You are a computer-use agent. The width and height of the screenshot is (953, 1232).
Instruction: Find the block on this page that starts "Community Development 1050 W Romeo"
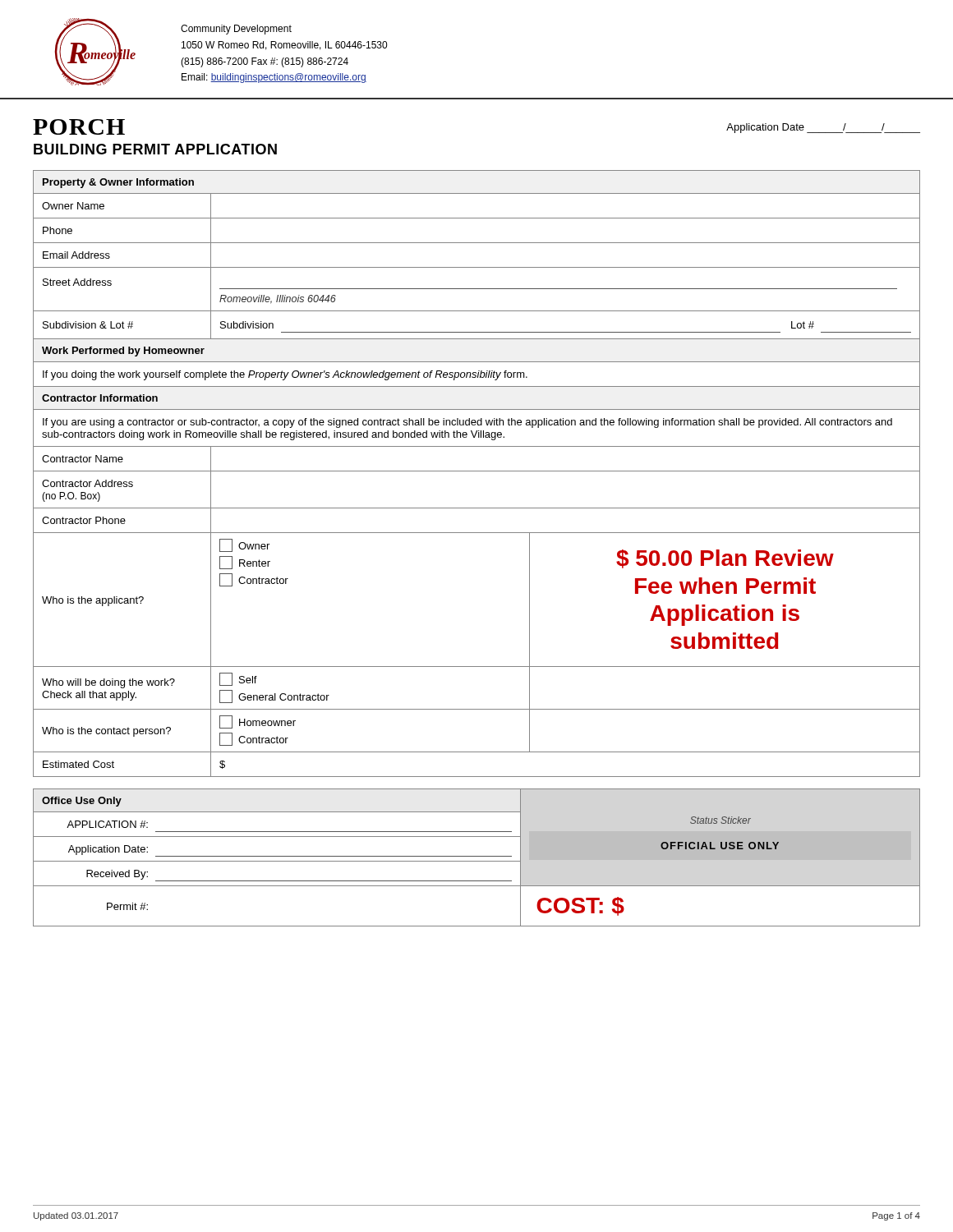coord(284,53)
